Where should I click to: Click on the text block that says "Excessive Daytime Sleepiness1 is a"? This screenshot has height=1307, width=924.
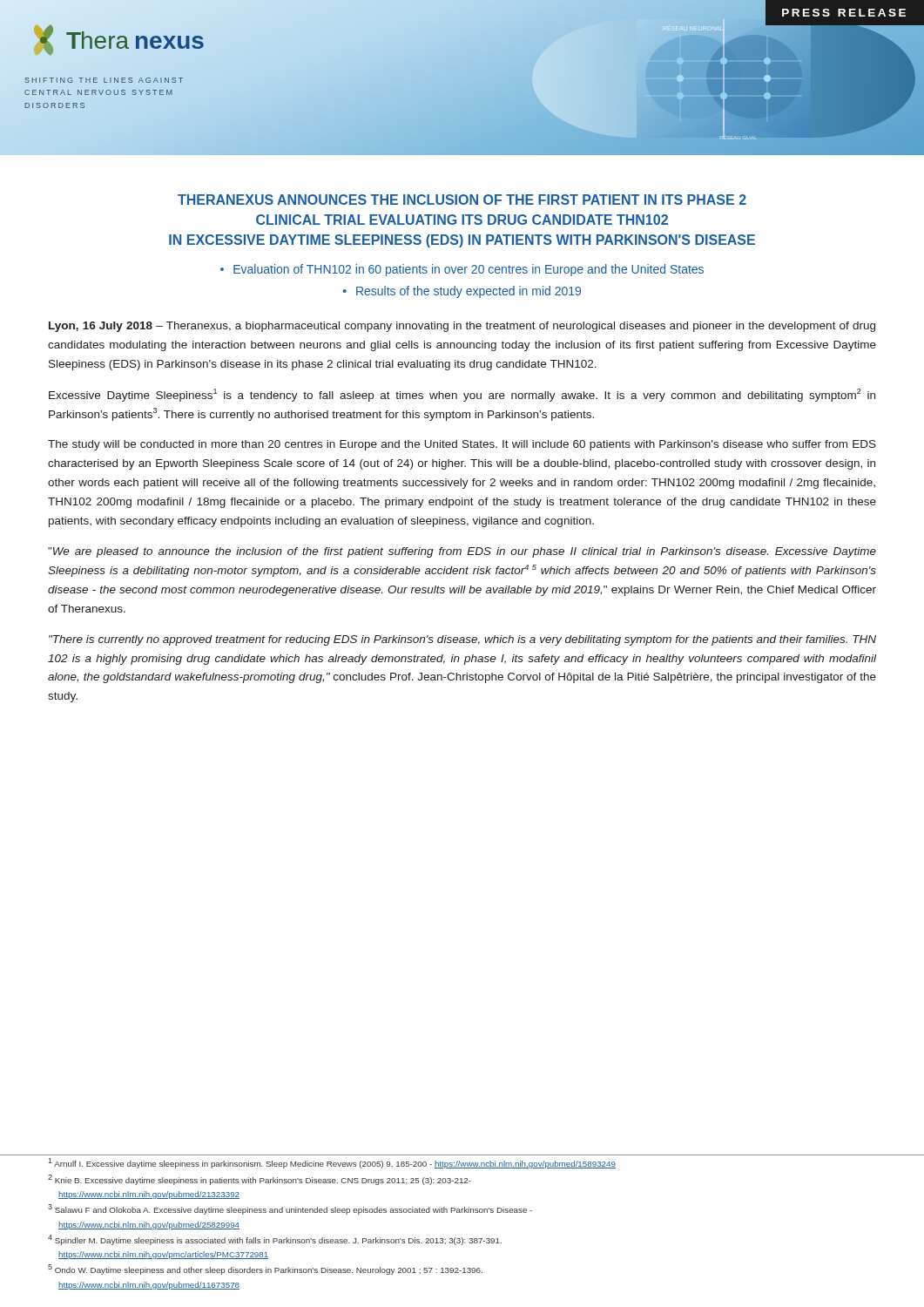(462, 404)
